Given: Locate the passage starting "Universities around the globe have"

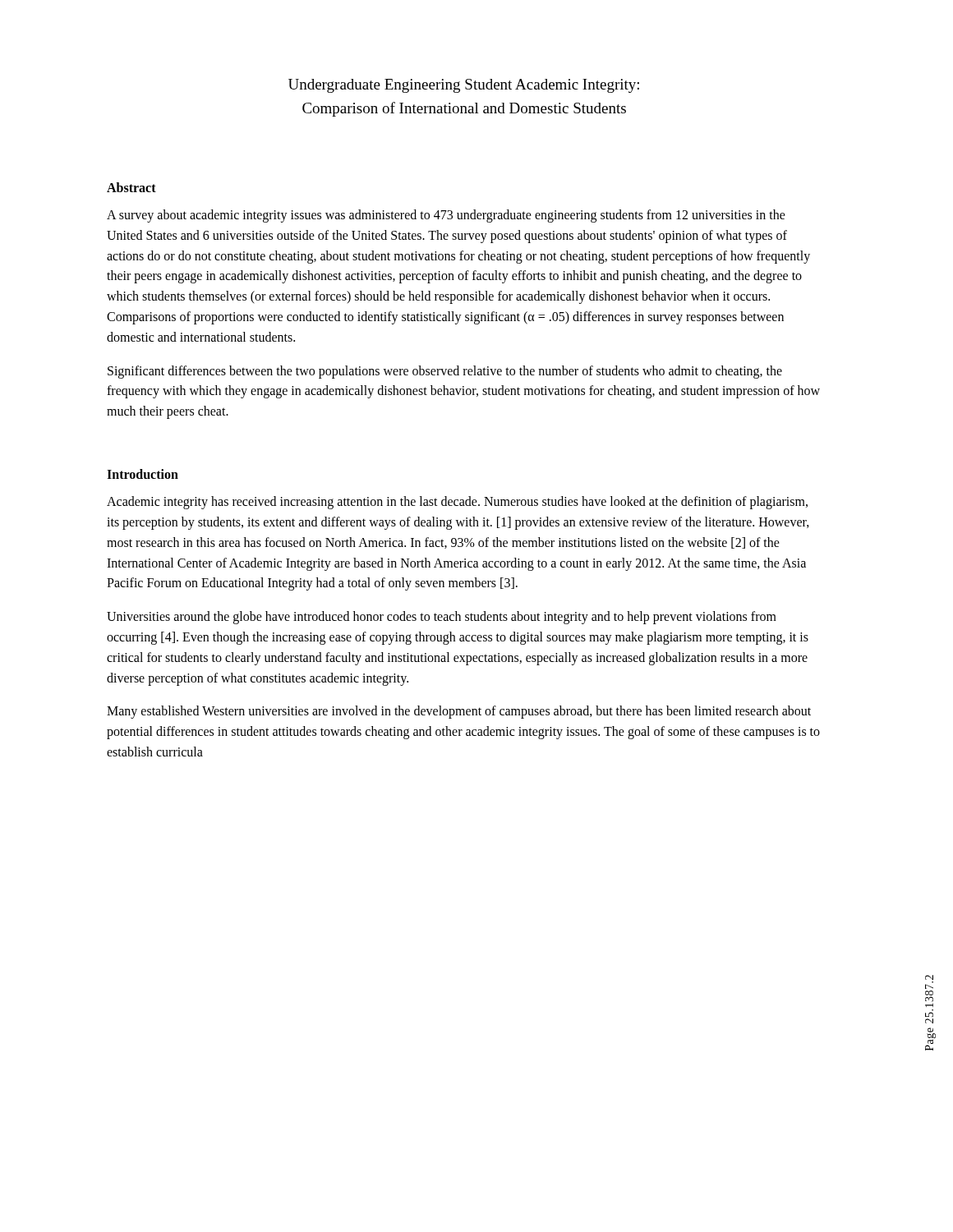Looking at the screenshot, I should (458, 647).
